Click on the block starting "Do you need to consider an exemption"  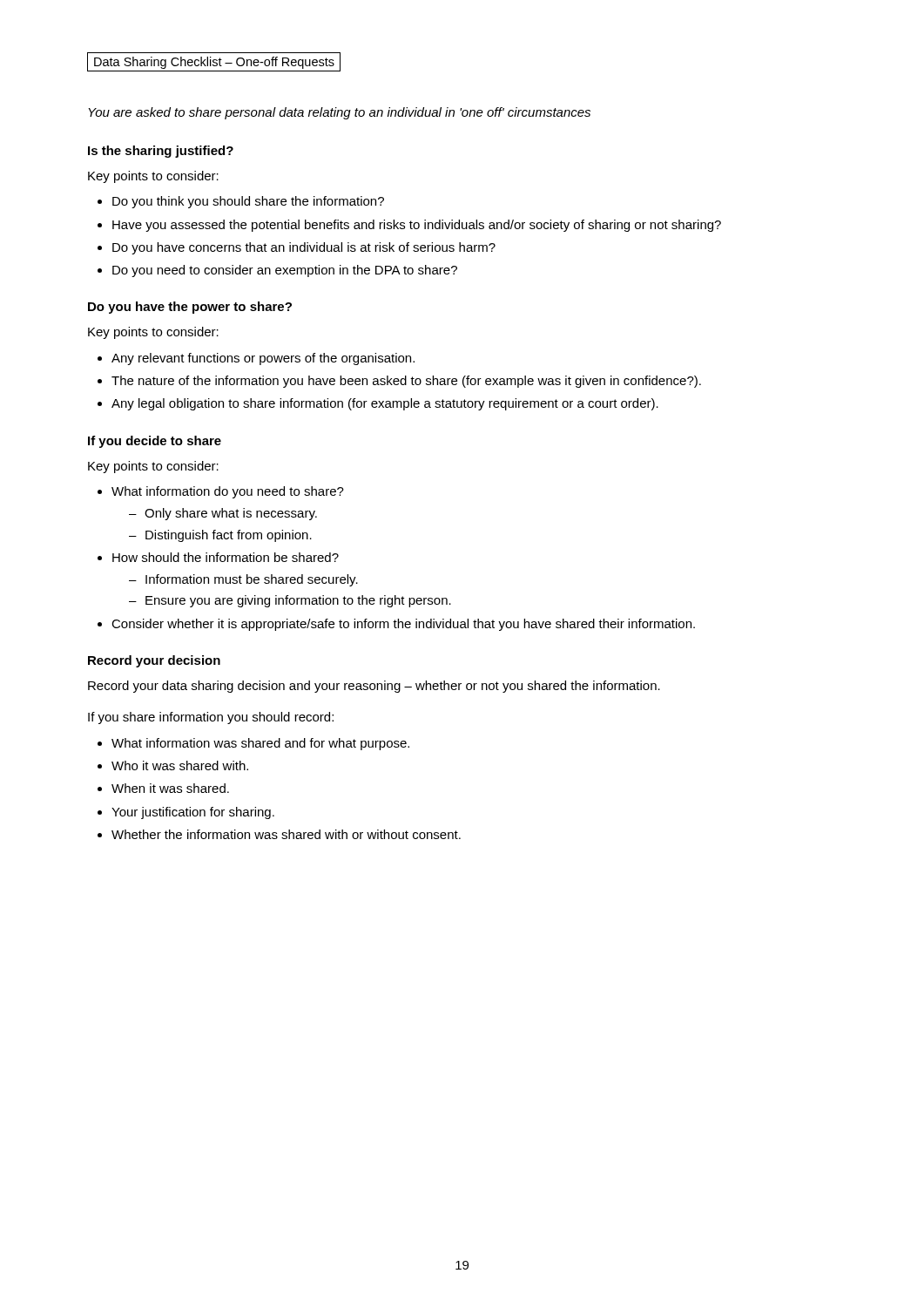click(x=285, y=270)
